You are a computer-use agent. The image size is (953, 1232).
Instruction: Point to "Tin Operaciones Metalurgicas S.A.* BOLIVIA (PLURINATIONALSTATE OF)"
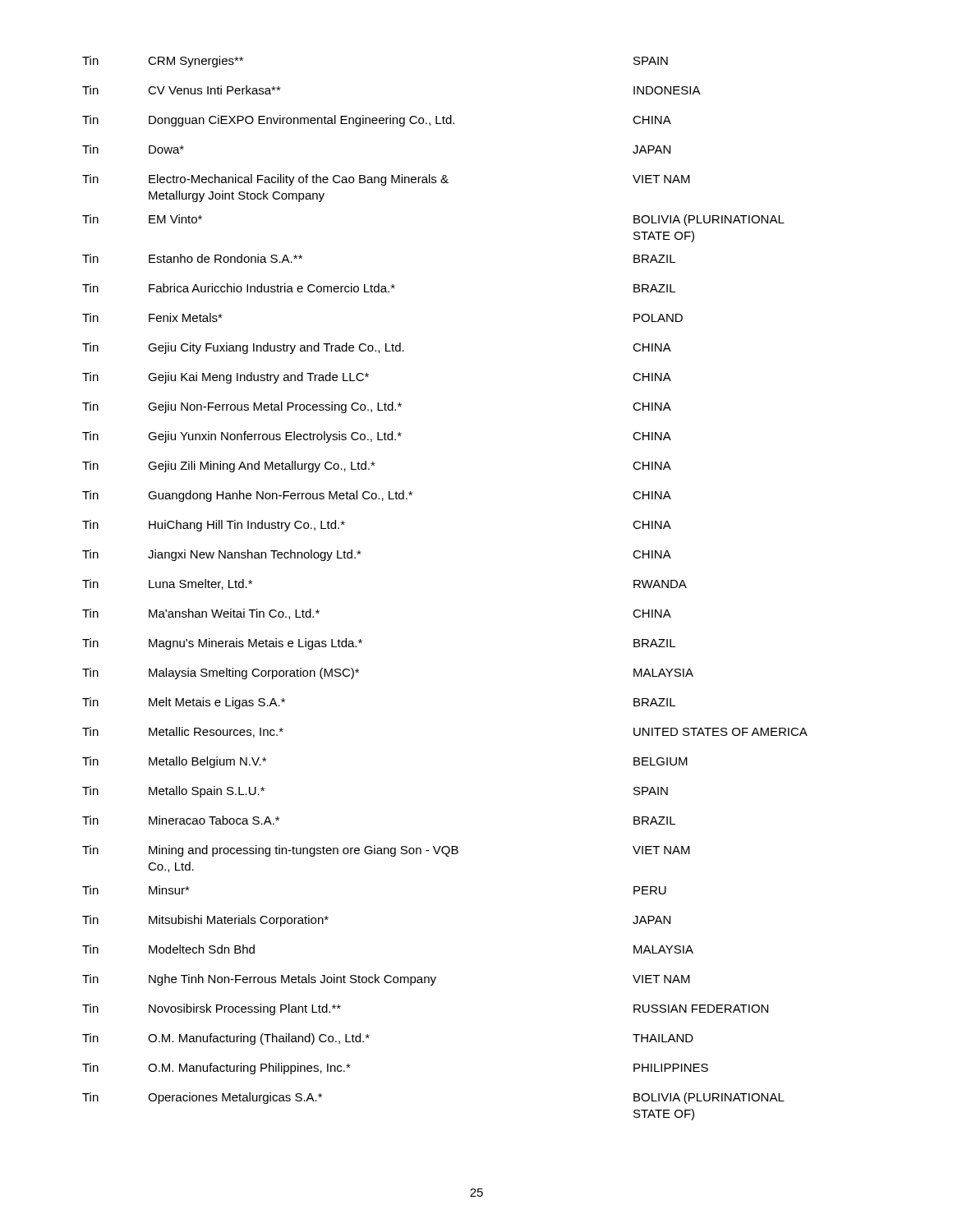pyautogui.click(x=87, y=1098)
